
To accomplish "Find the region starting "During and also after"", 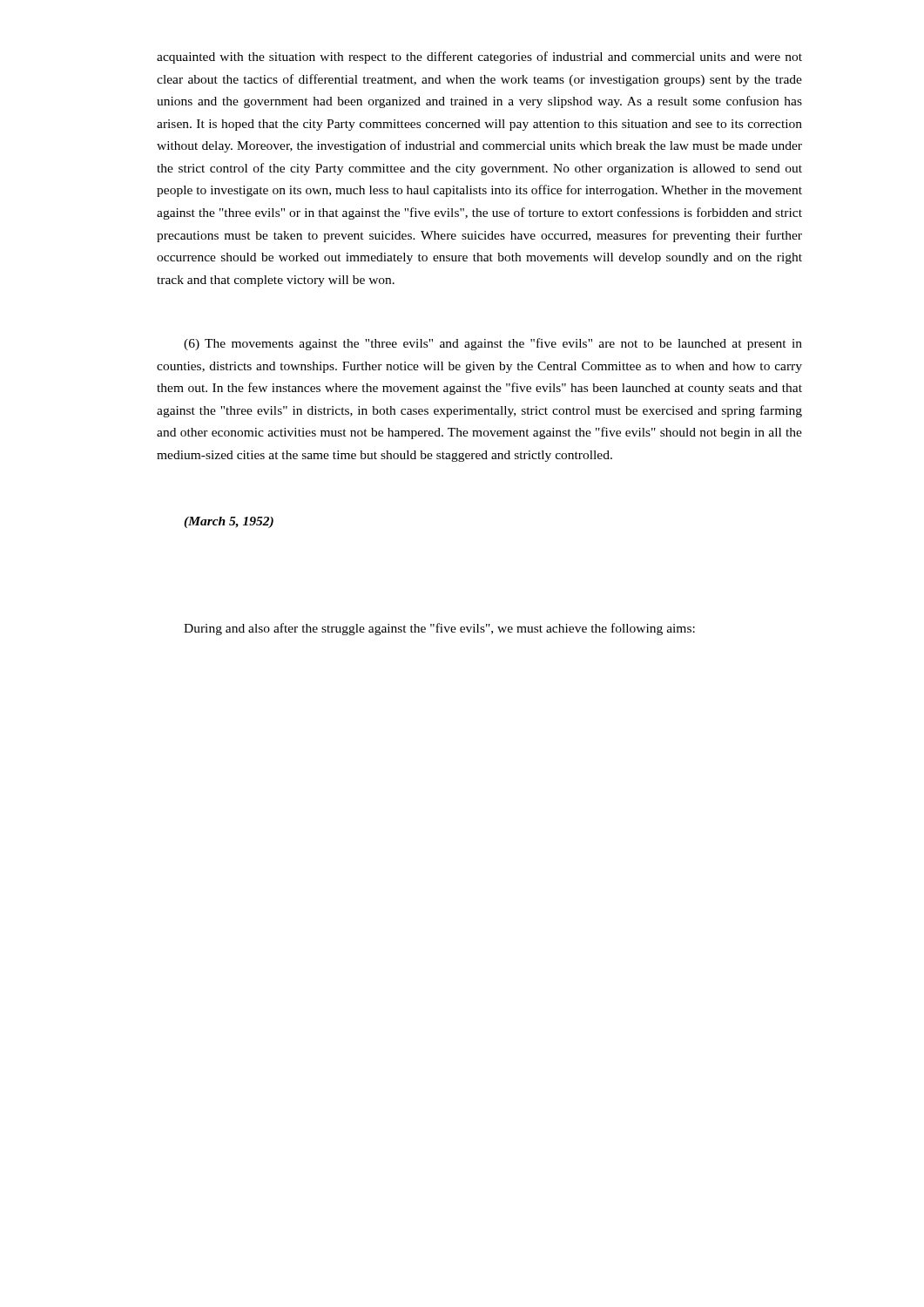I will pos(440,628).
